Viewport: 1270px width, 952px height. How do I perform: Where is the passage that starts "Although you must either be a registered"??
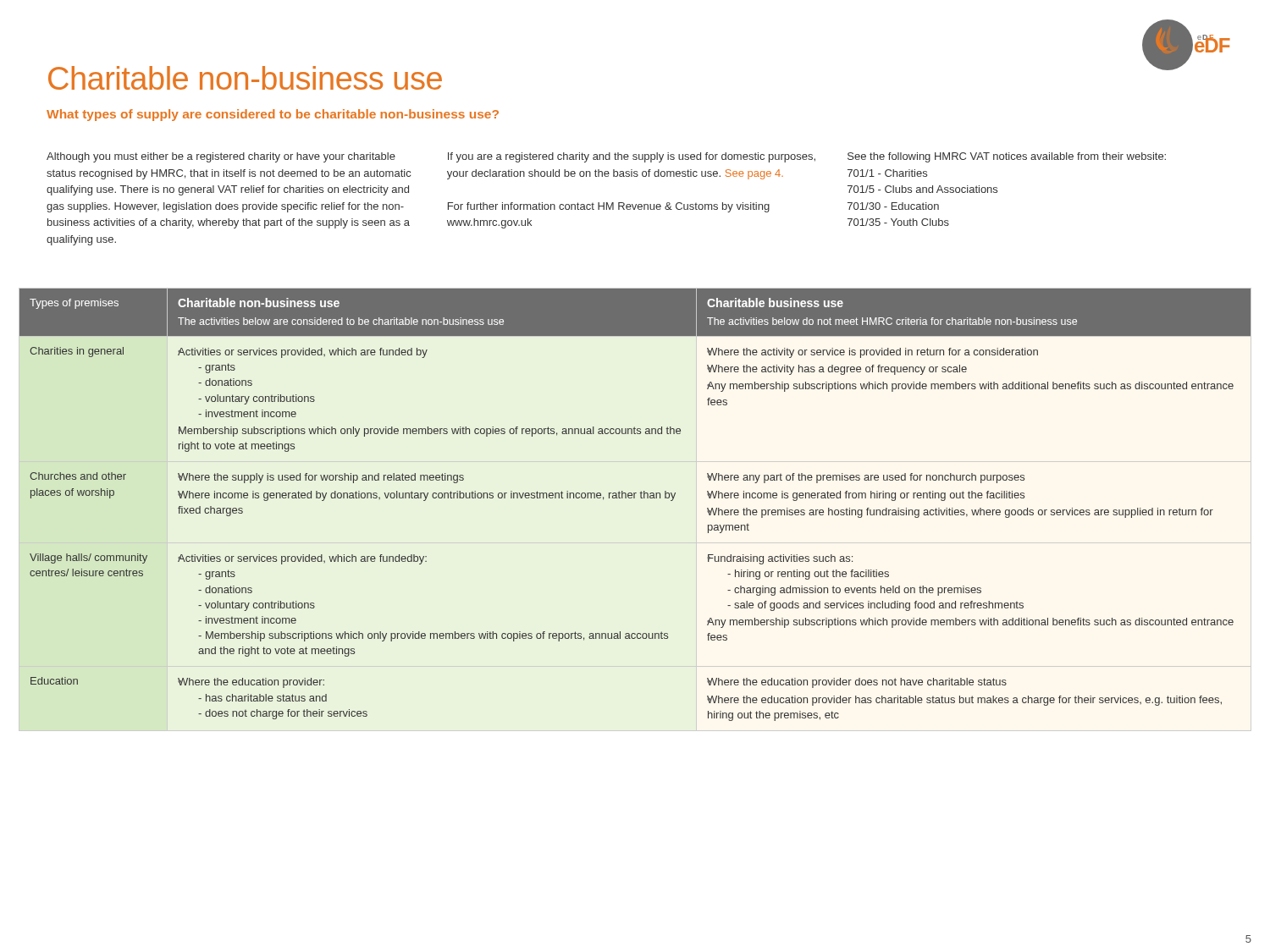pyautogui.click(x=229, y=197)
